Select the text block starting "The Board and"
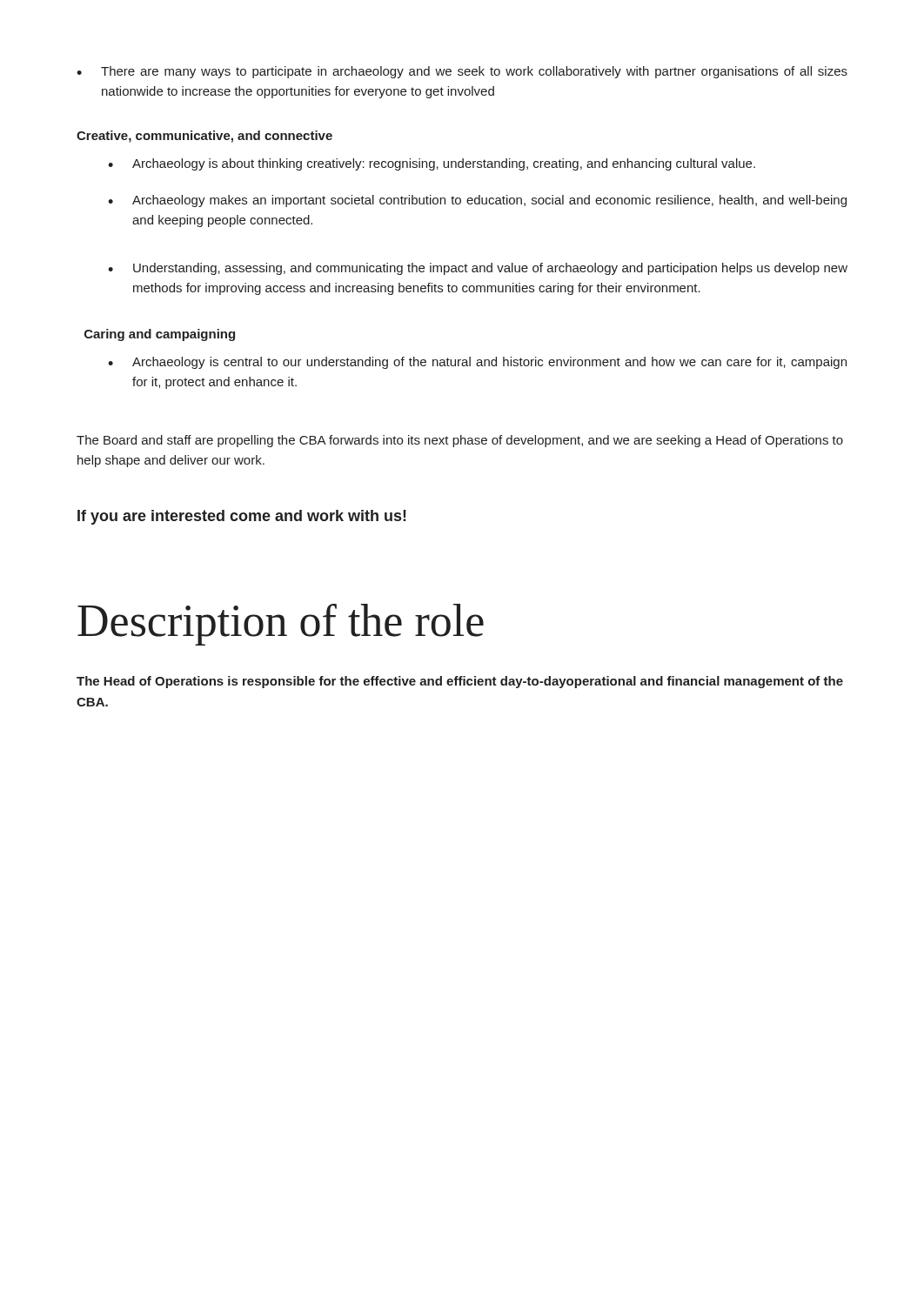The image size is (924, 1305). [x=460, y=450]
